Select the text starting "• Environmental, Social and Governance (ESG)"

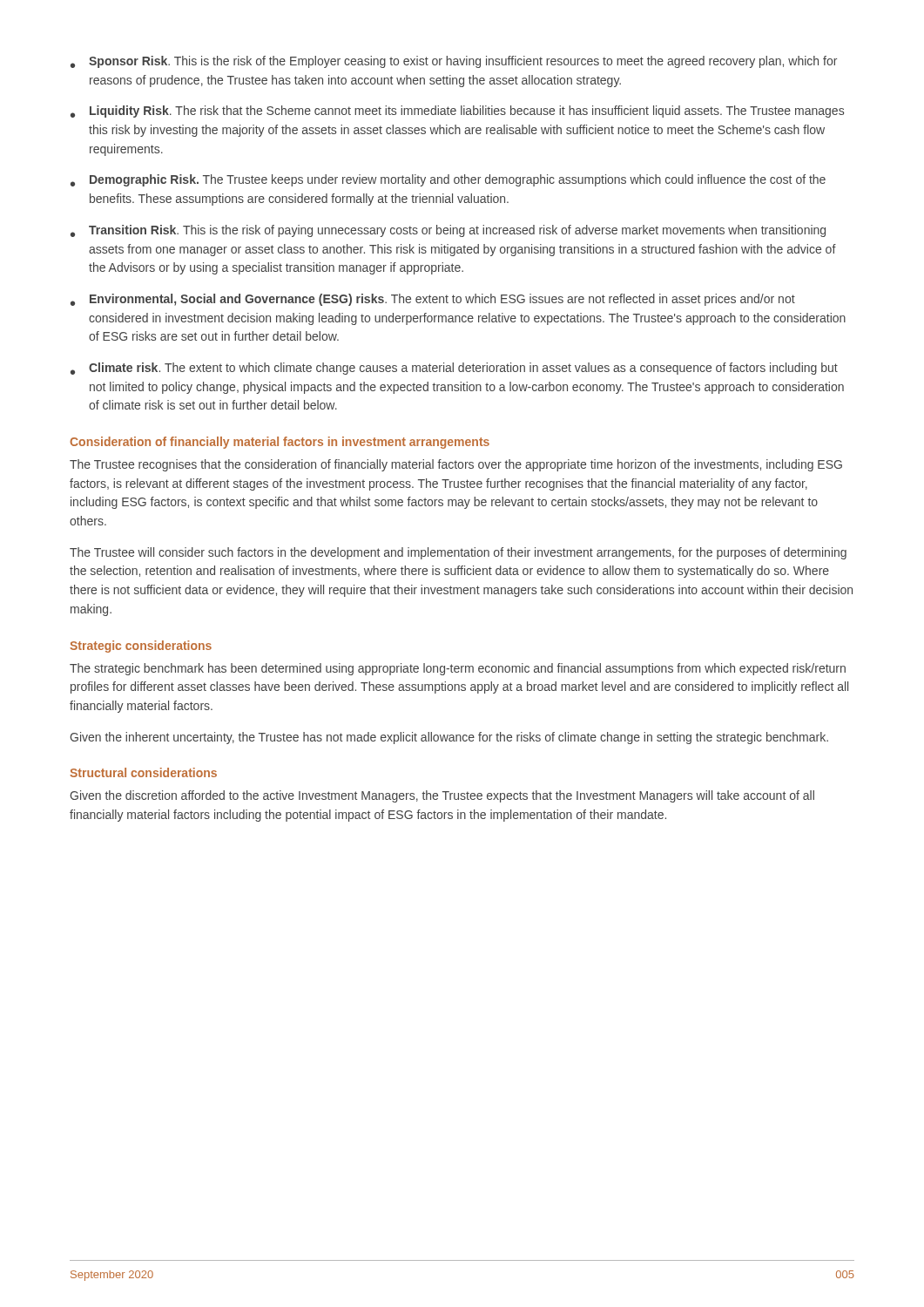(x=462, y=318)
